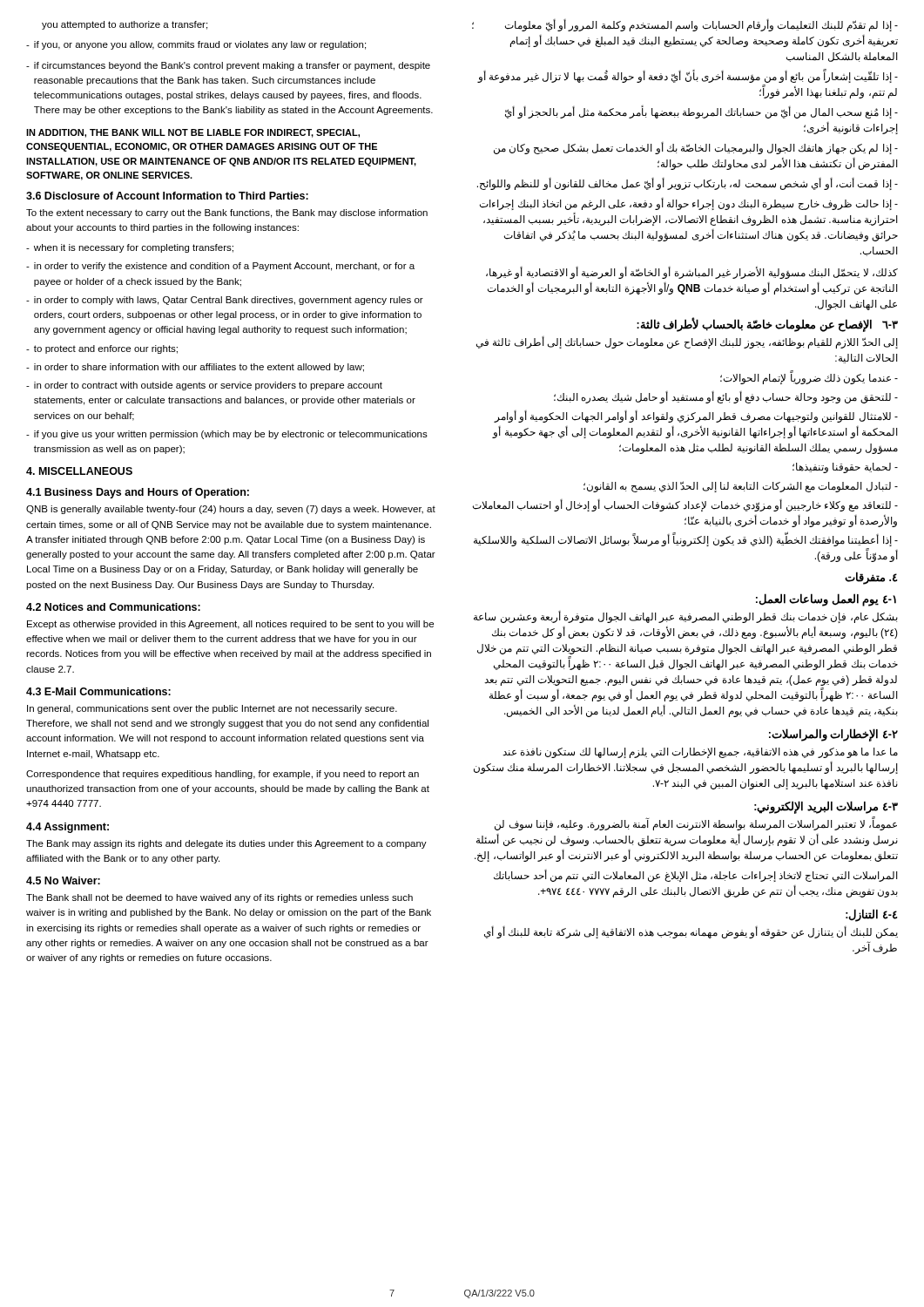The width and height of the screenshot is (924, 1307).
Task: Select the element starting "Except as otherwise provided in this"
Action: 230,646
